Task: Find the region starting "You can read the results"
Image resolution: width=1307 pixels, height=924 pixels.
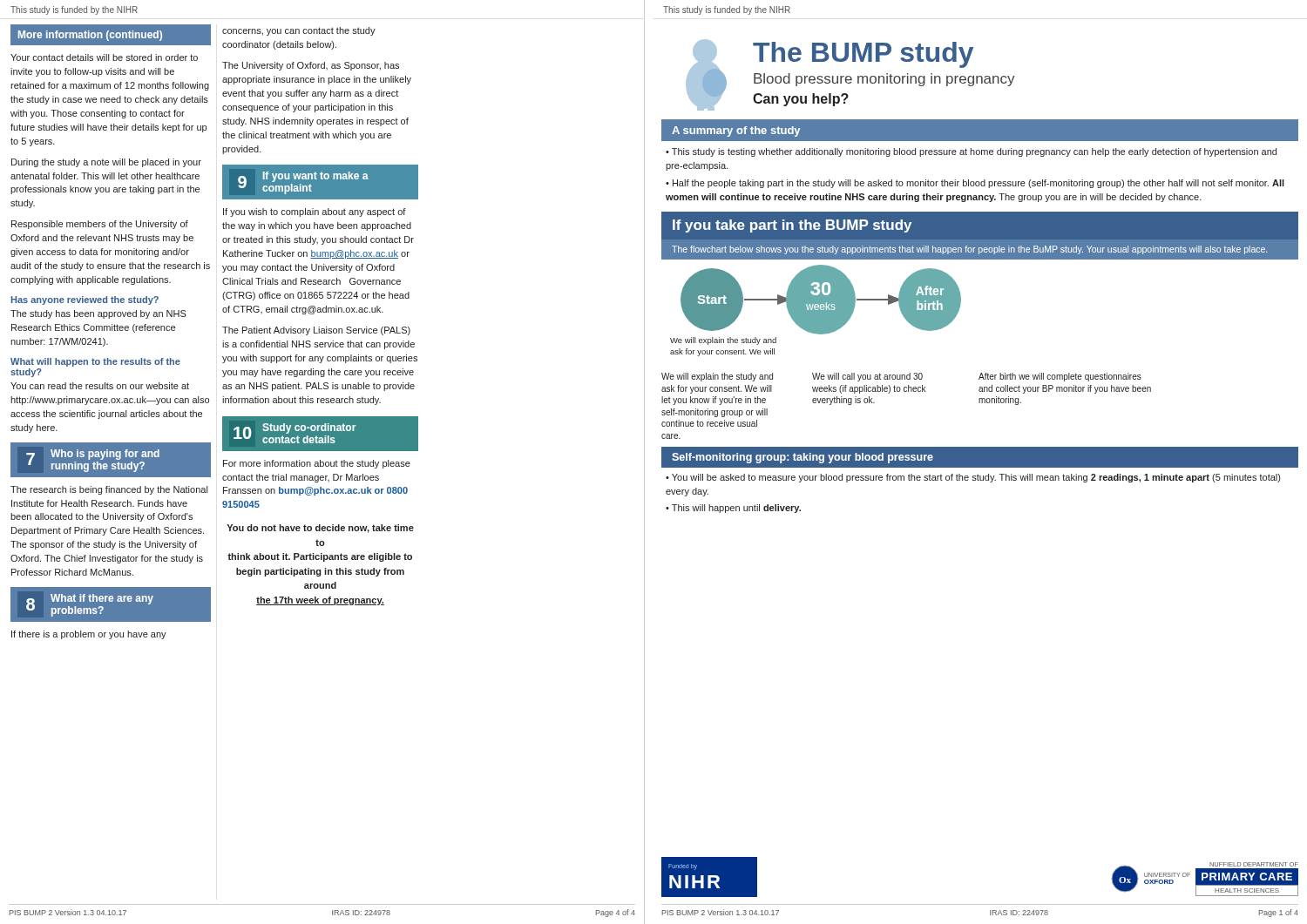Action: (x=110, y=406)
